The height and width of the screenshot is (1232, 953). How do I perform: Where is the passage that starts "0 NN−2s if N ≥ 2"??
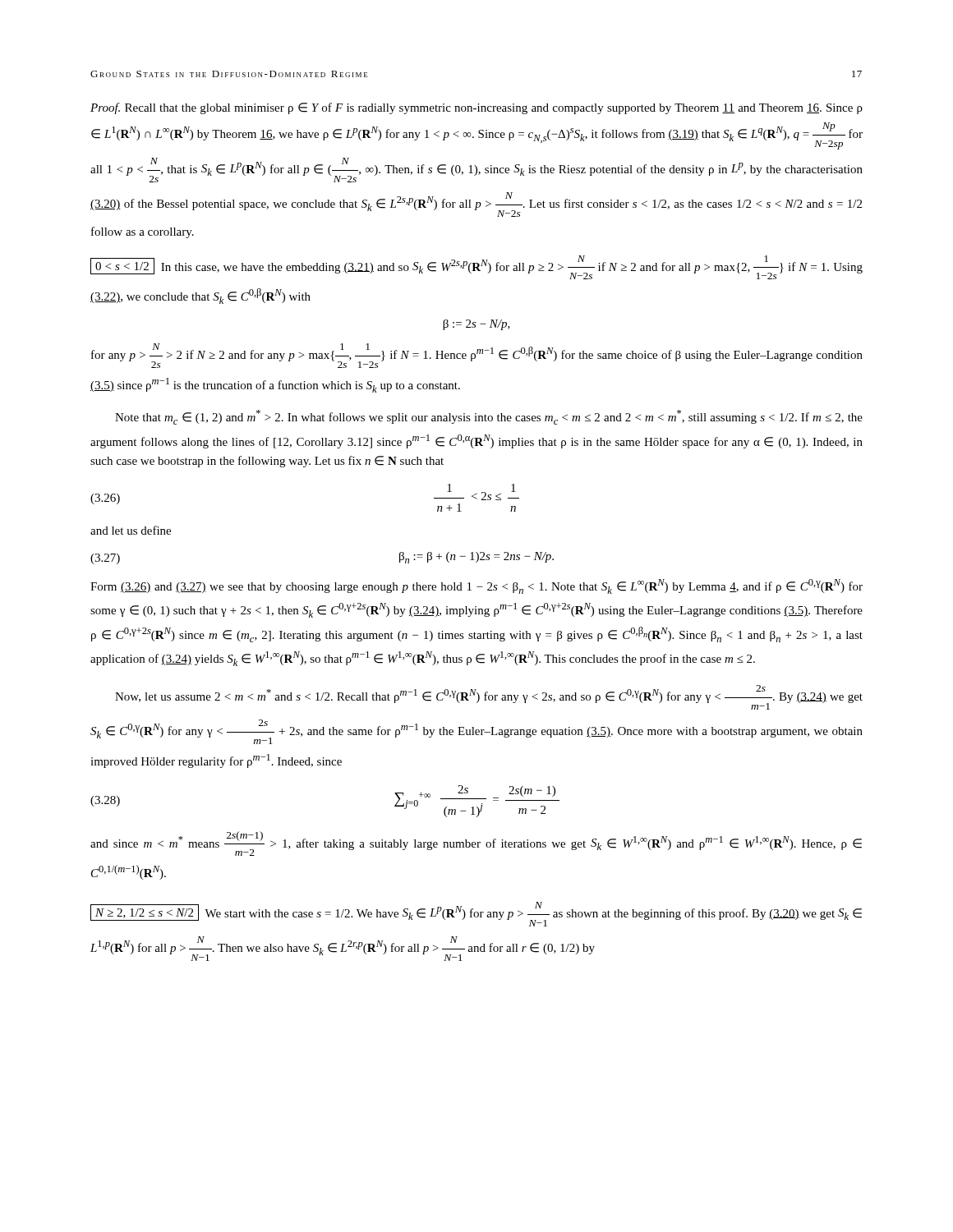tap(476, 324)
